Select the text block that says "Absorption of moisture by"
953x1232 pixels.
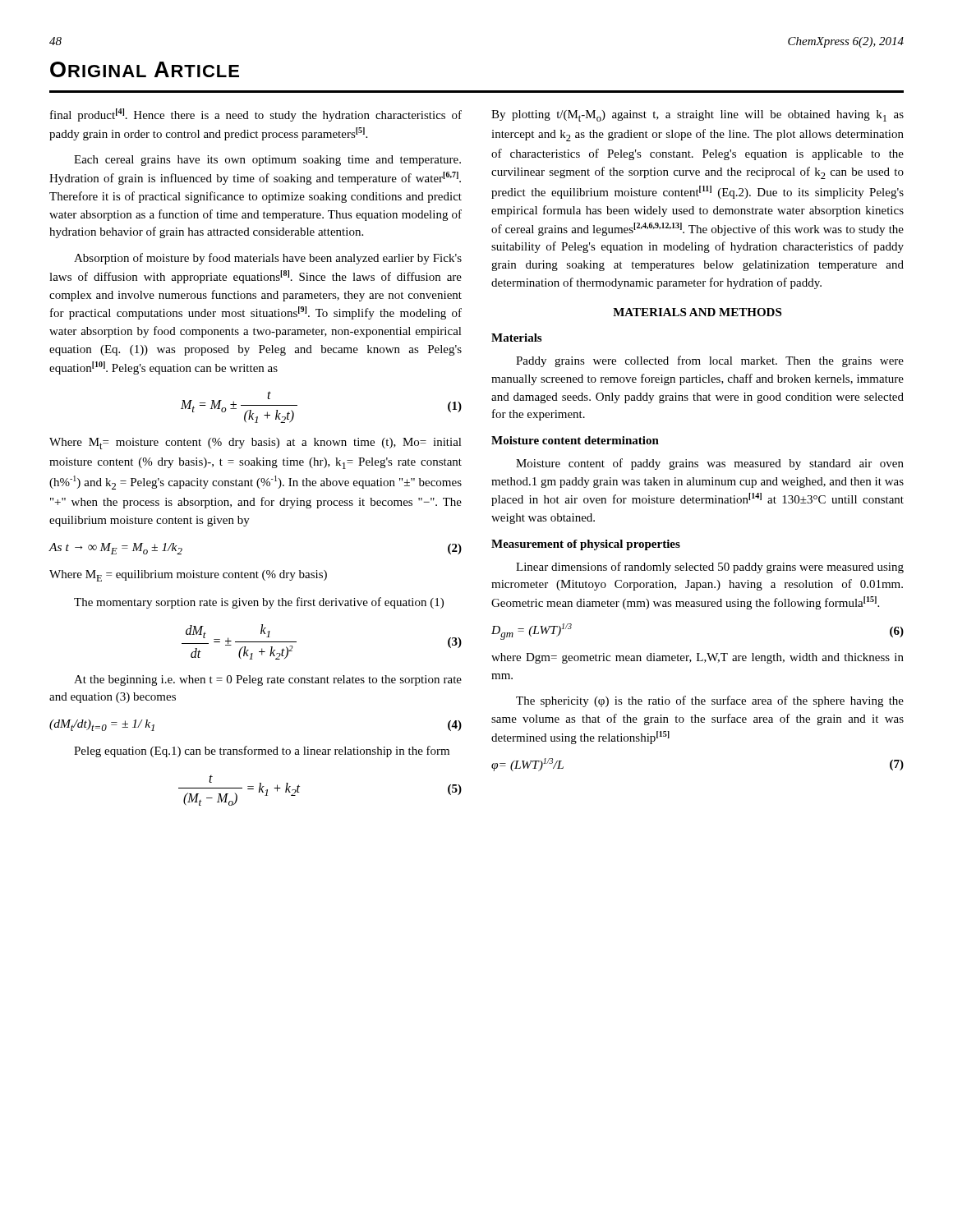[x=255, y=314]
